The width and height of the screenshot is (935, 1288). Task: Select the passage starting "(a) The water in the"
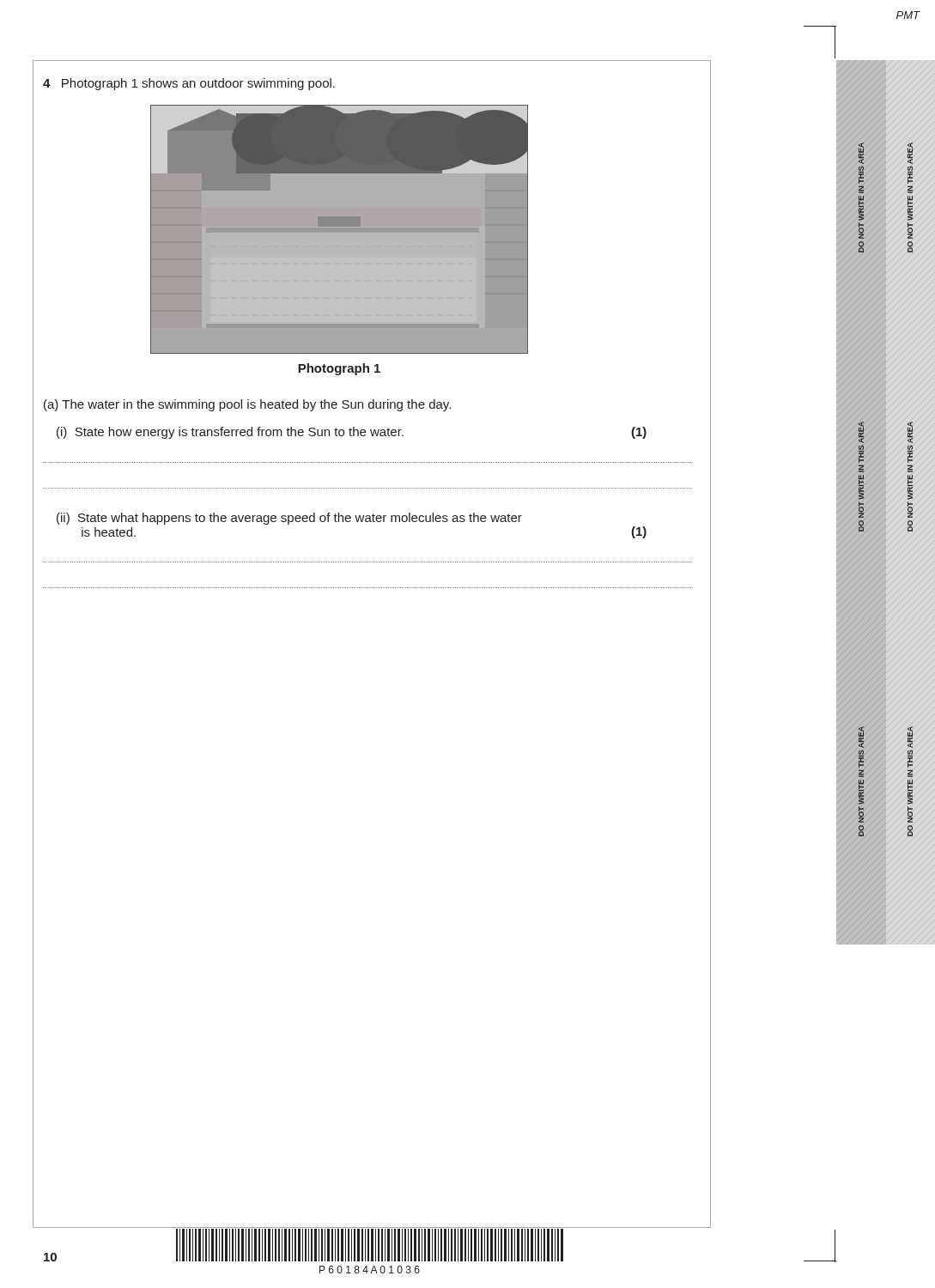247,404
